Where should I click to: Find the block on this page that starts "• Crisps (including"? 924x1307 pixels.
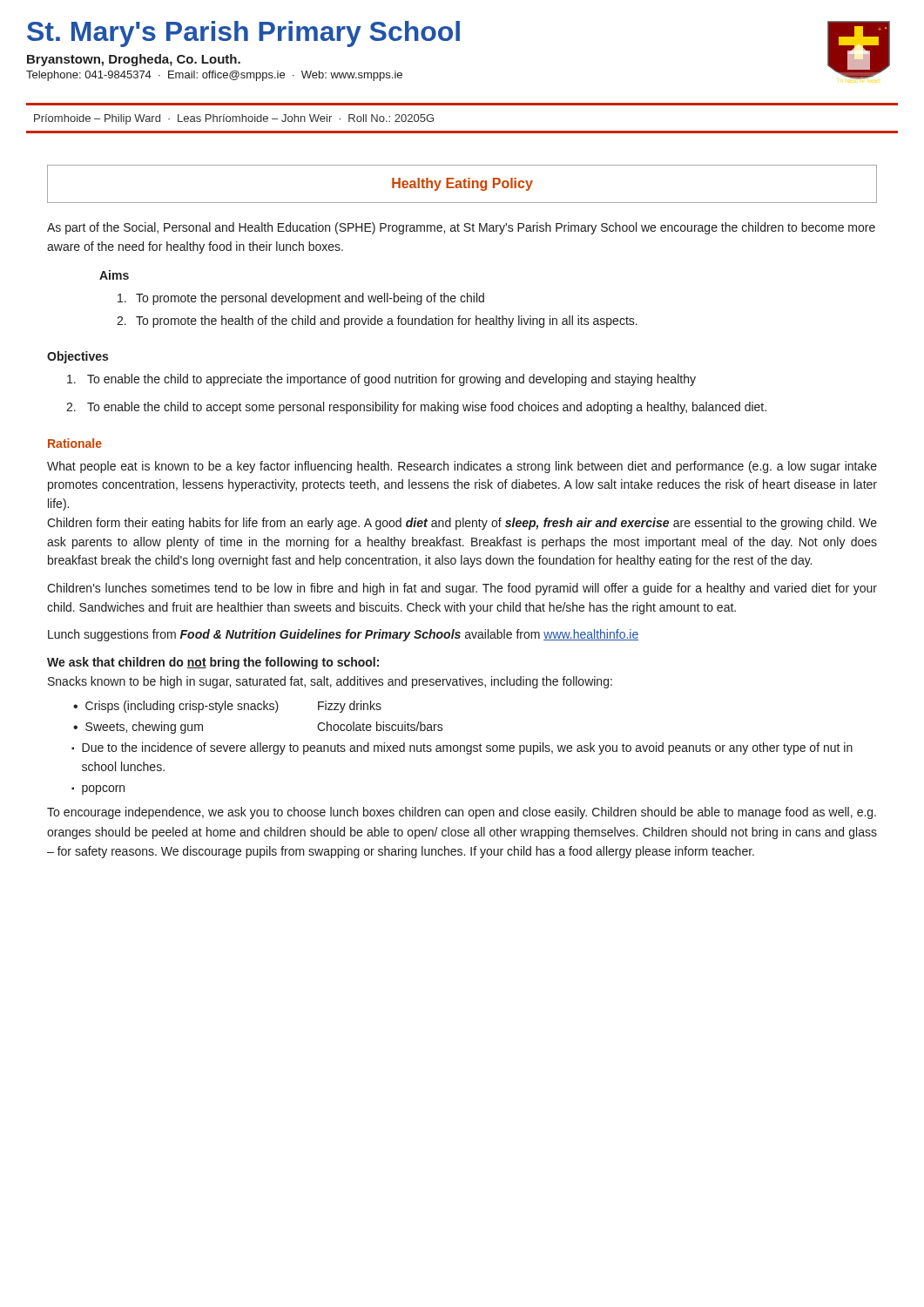(x=227, y=707)
